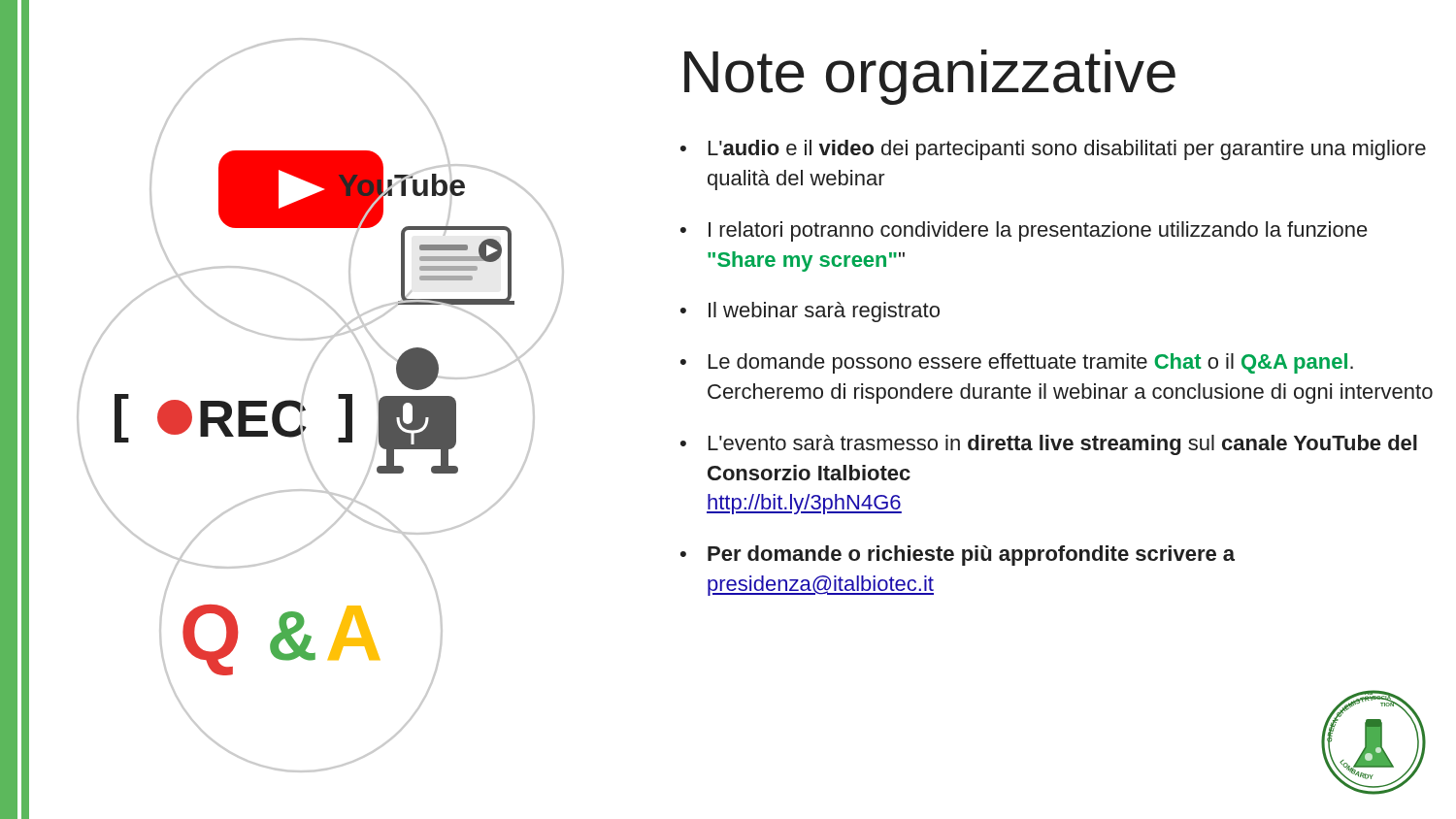
Task: Find the illustration
Action: coord(340,410)
